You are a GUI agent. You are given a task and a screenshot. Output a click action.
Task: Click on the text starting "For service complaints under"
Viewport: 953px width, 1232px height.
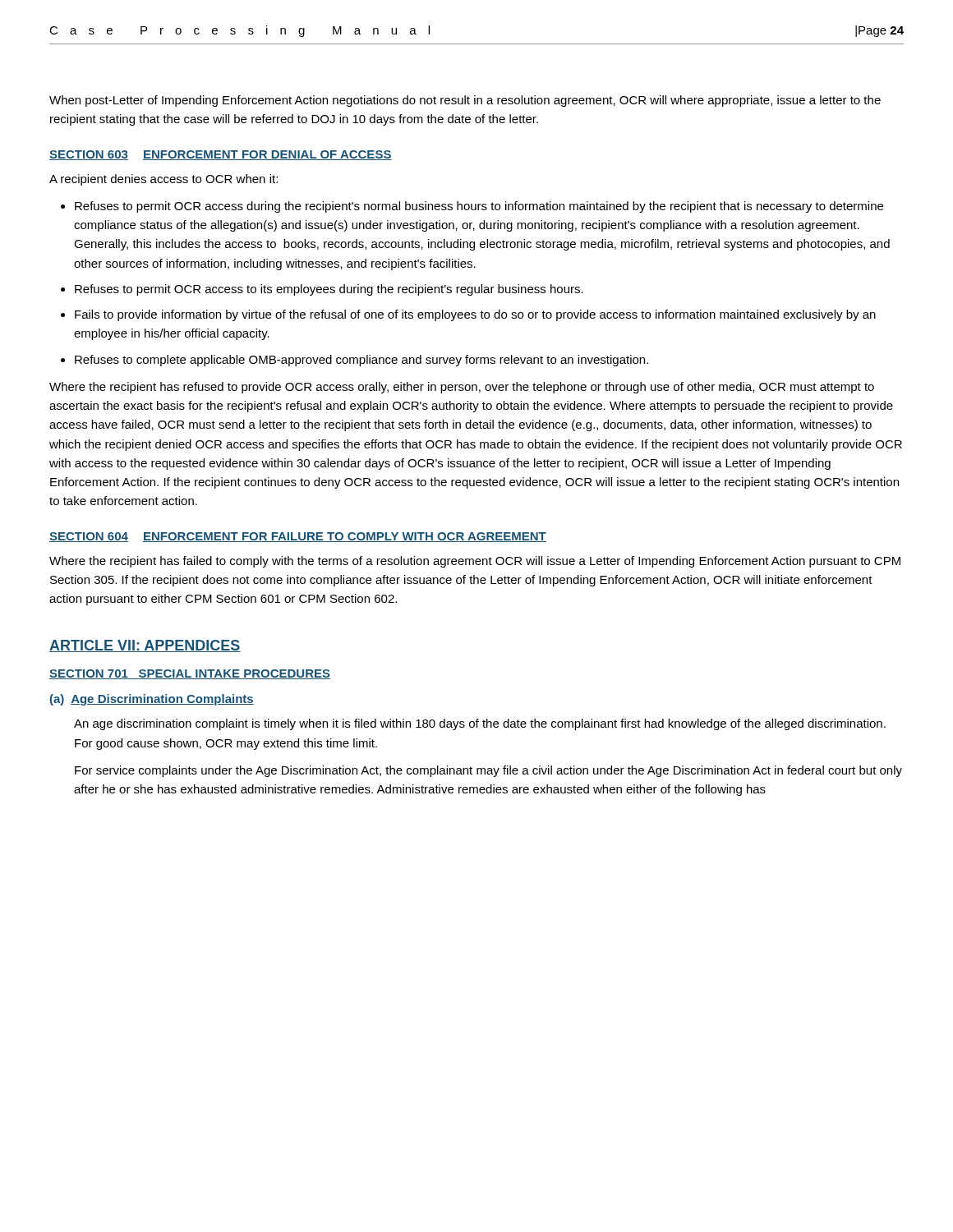(488, 779)
